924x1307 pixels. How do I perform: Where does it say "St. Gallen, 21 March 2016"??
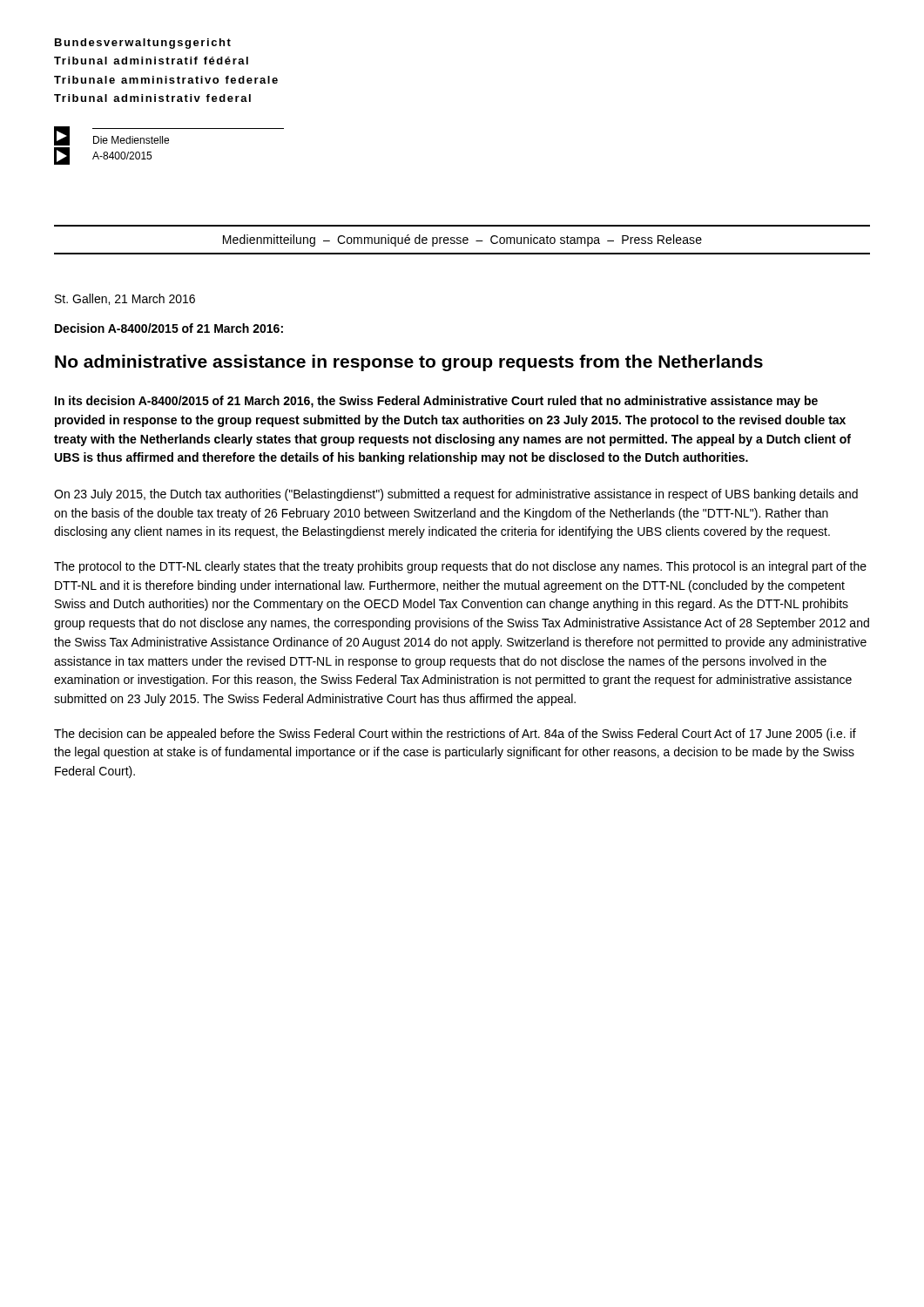point(125,299)
